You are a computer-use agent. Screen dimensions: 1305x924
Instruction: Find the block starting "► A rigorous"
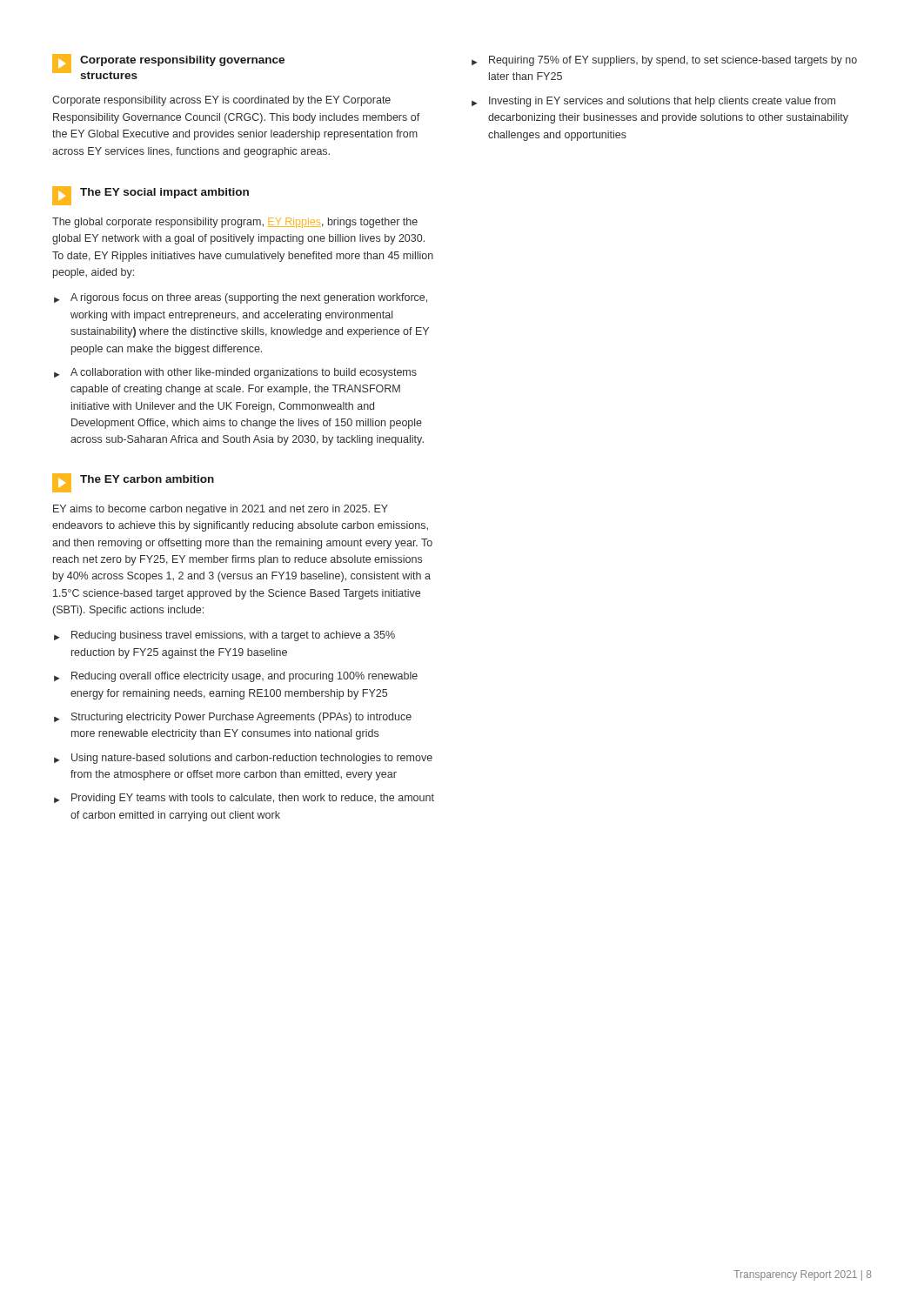pos(244,324)
